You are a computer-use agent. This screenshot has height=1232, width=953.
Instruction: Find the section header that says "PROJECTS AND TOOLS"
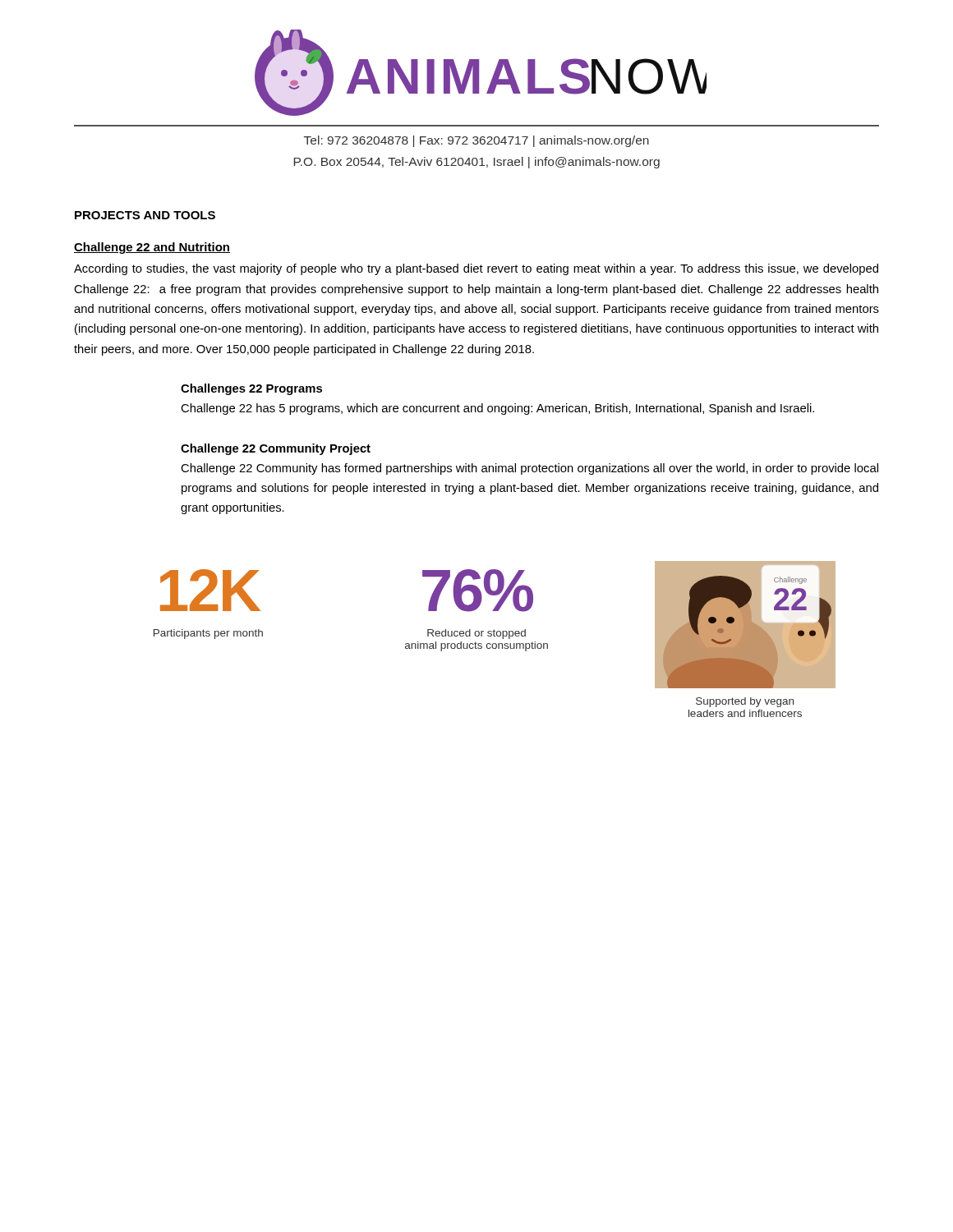coord(145,215)
